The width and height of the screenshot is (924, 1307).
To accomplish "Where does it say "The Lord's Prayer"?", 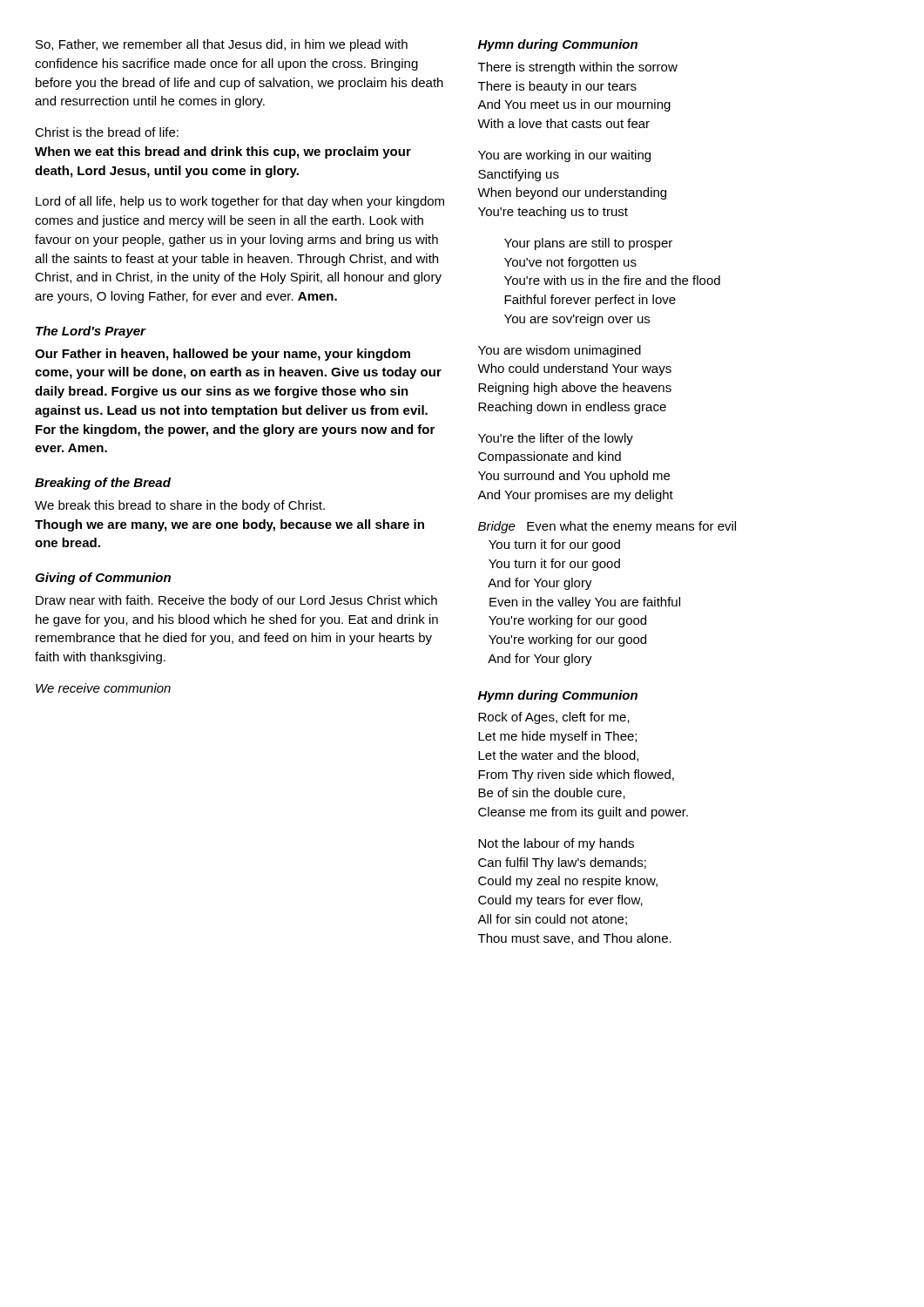I will (x=90, y=330).
